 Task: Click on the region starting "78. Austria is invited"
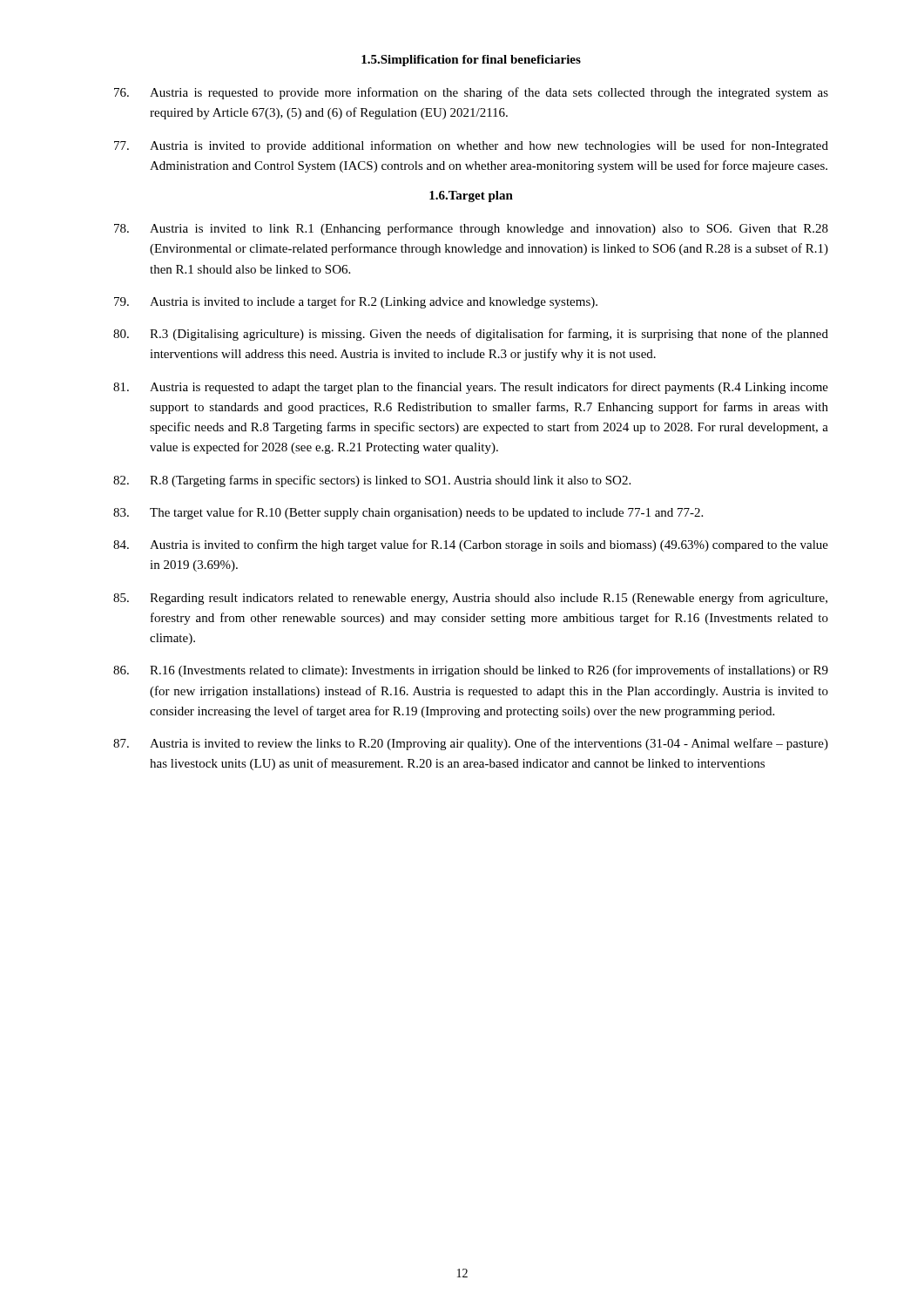click(471, 249)
